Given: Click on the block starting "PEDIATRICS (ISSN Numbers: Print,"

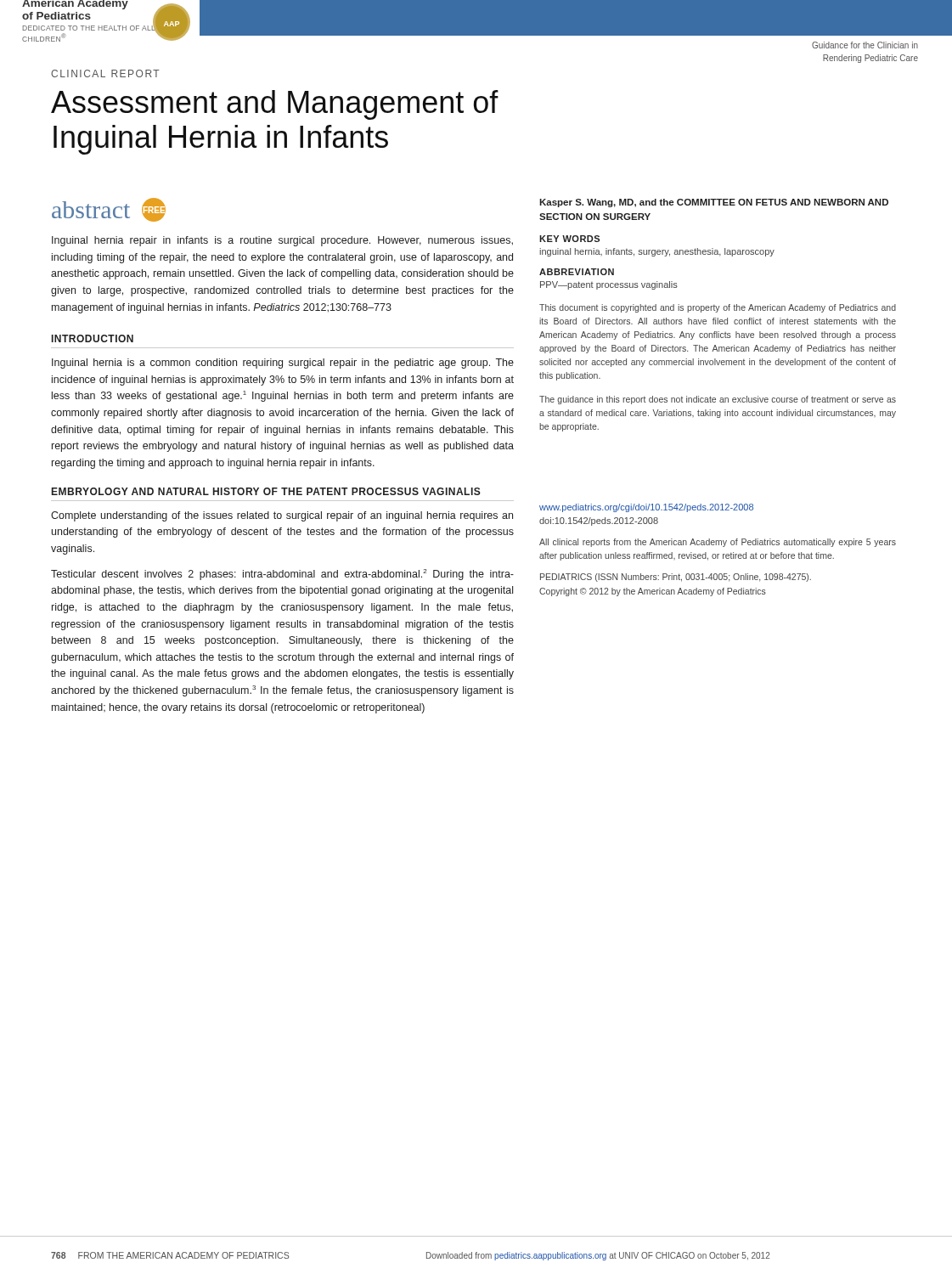Looking at the screenshot, I should click(x=675, y=577).
